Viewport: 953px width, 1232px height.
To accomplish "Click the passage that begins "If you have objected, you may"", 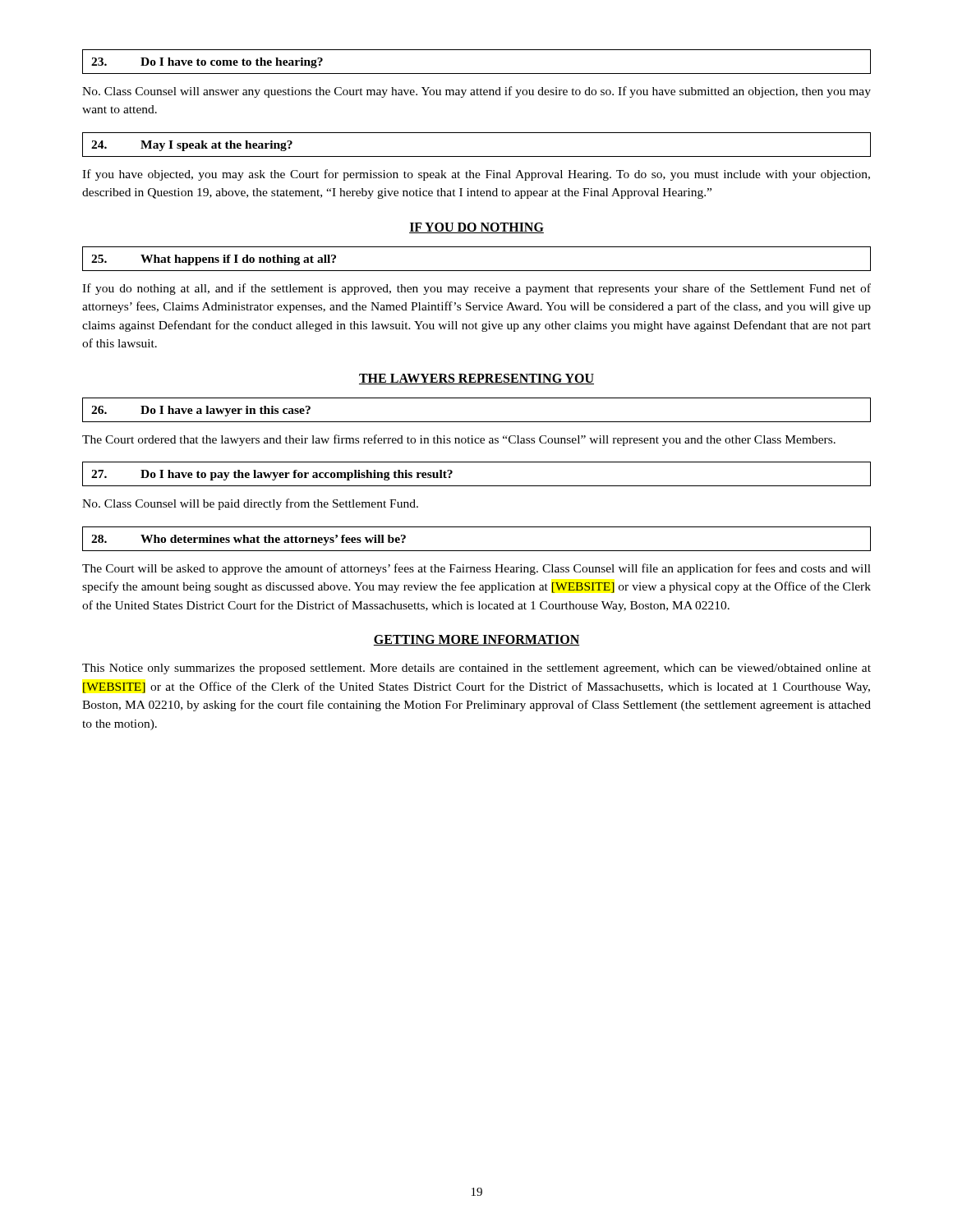I will (x=476, y=183).
